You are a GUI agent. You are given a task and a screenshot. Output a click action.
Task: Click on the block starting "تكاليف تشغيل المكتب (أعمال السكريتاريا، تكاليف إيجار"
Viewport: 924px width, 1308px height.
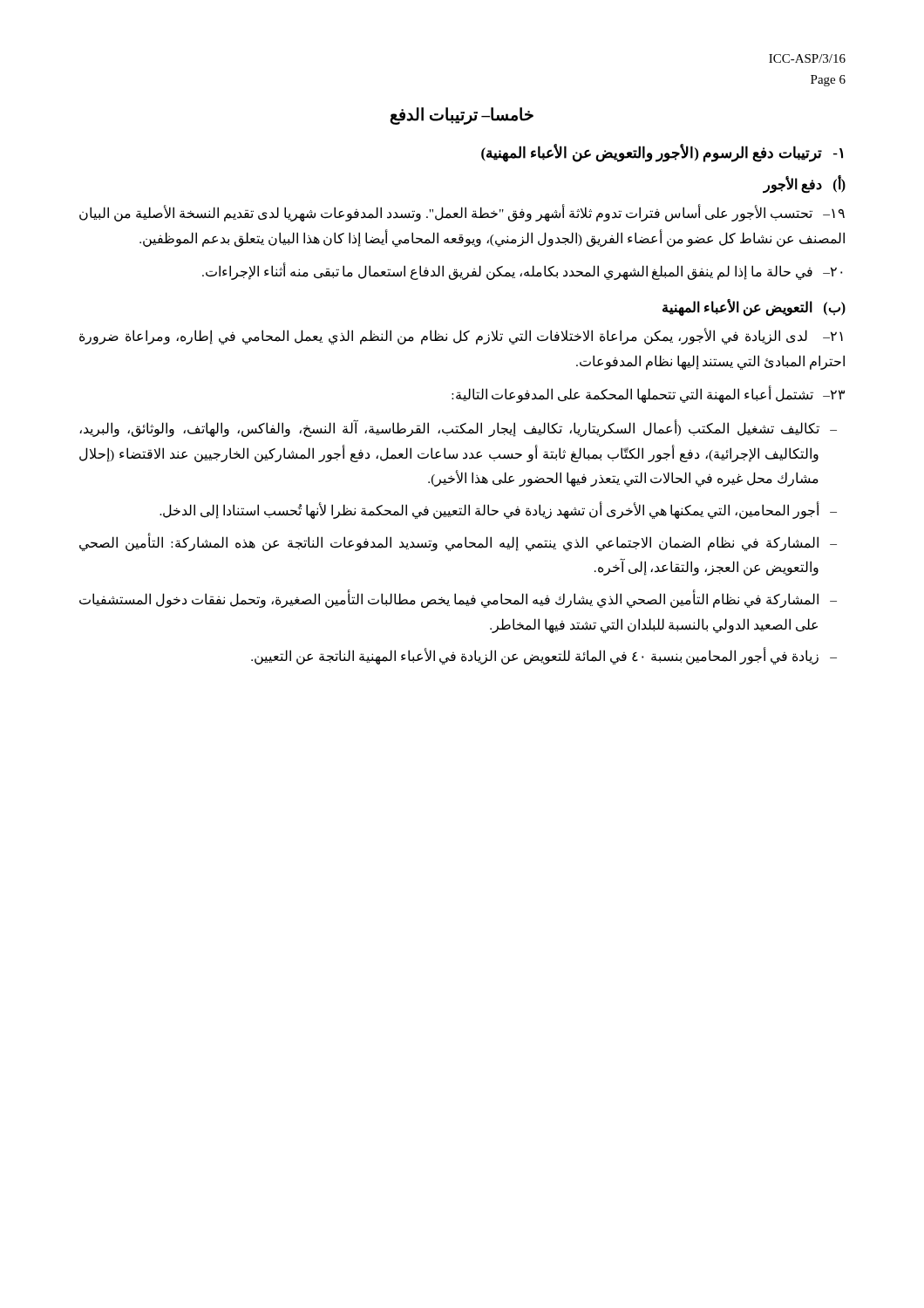(449, 454)
